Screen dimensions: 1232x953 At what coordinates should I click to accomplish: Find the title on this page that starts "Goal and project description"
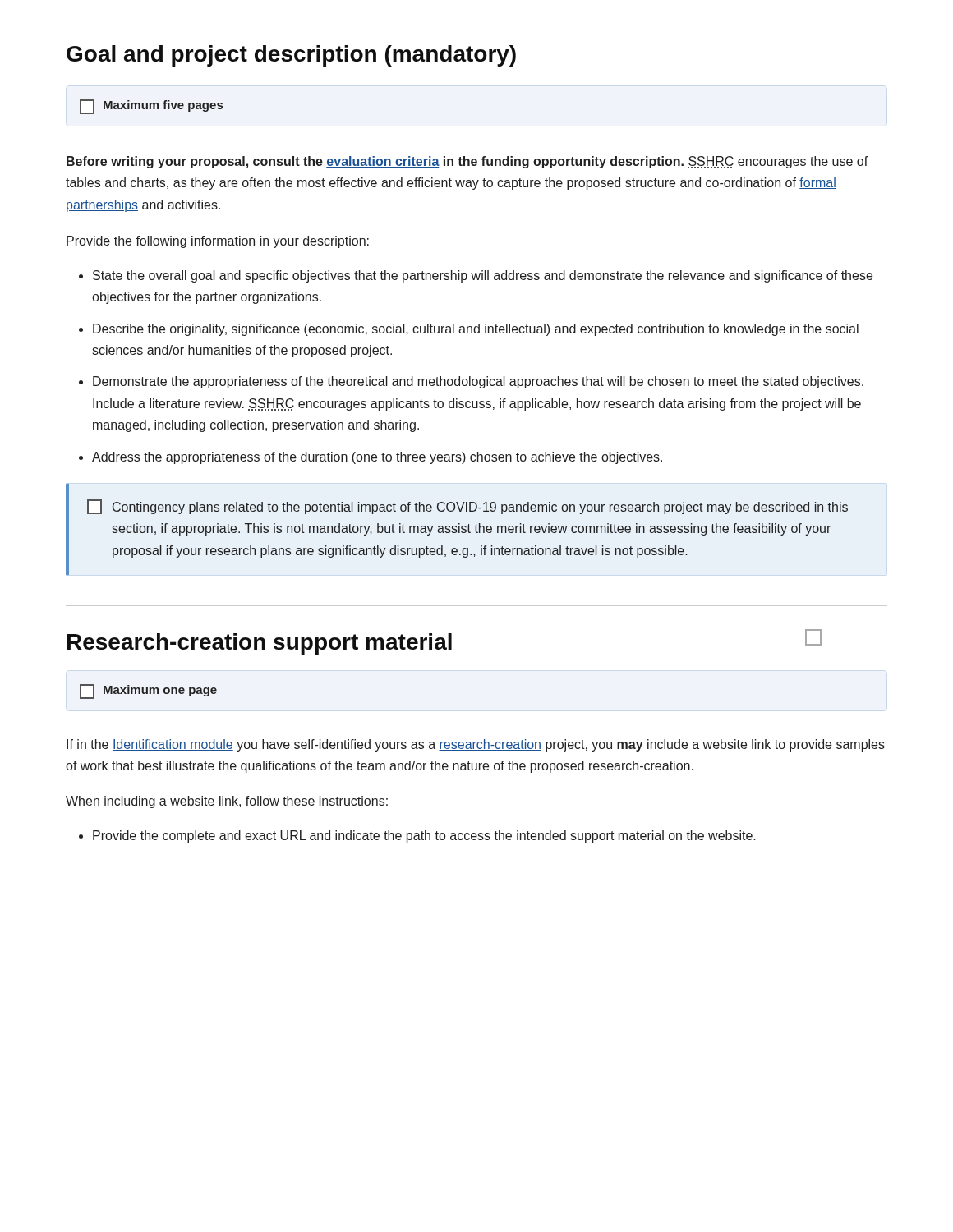291,54
